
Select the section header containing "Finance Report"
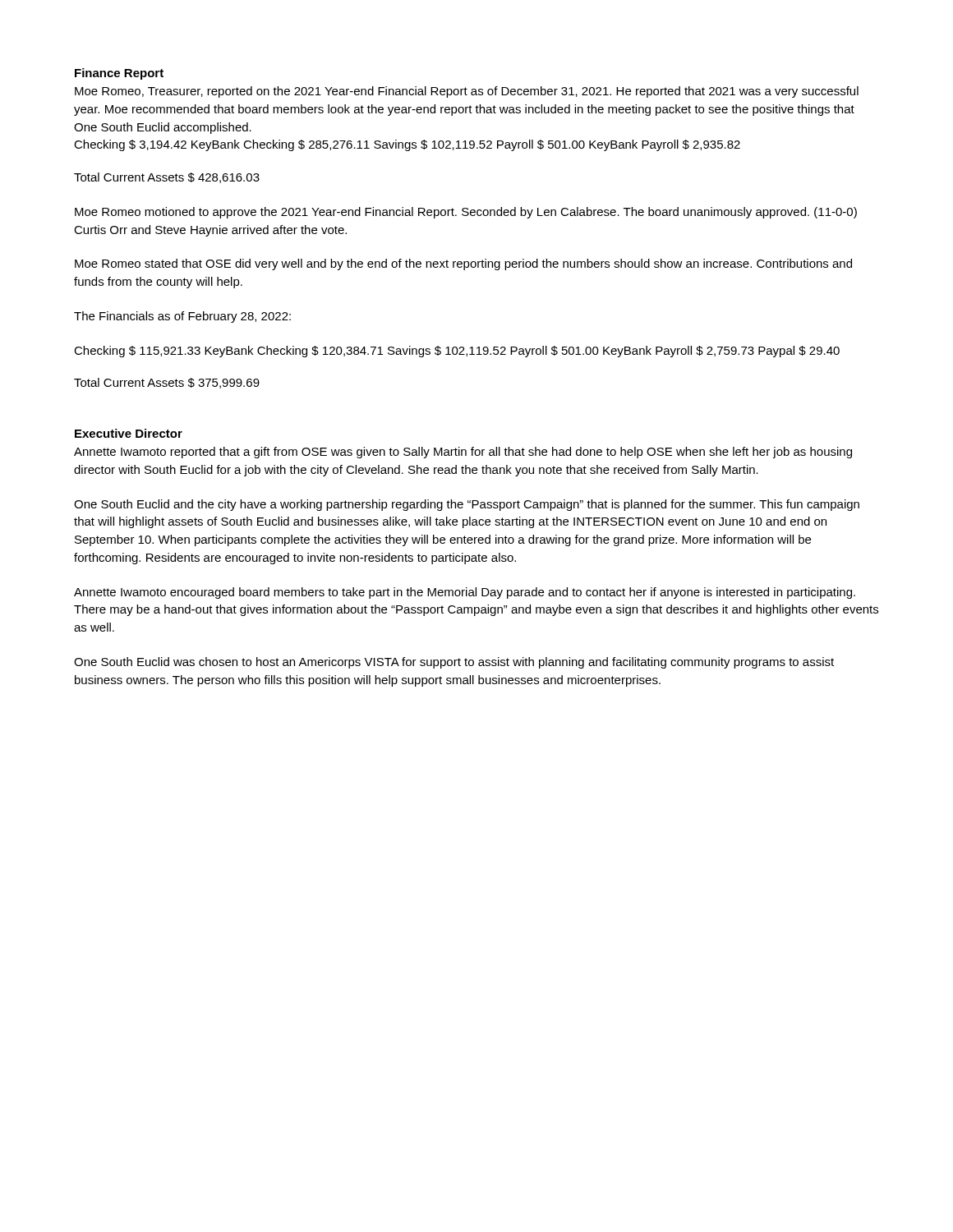(119, 73)
